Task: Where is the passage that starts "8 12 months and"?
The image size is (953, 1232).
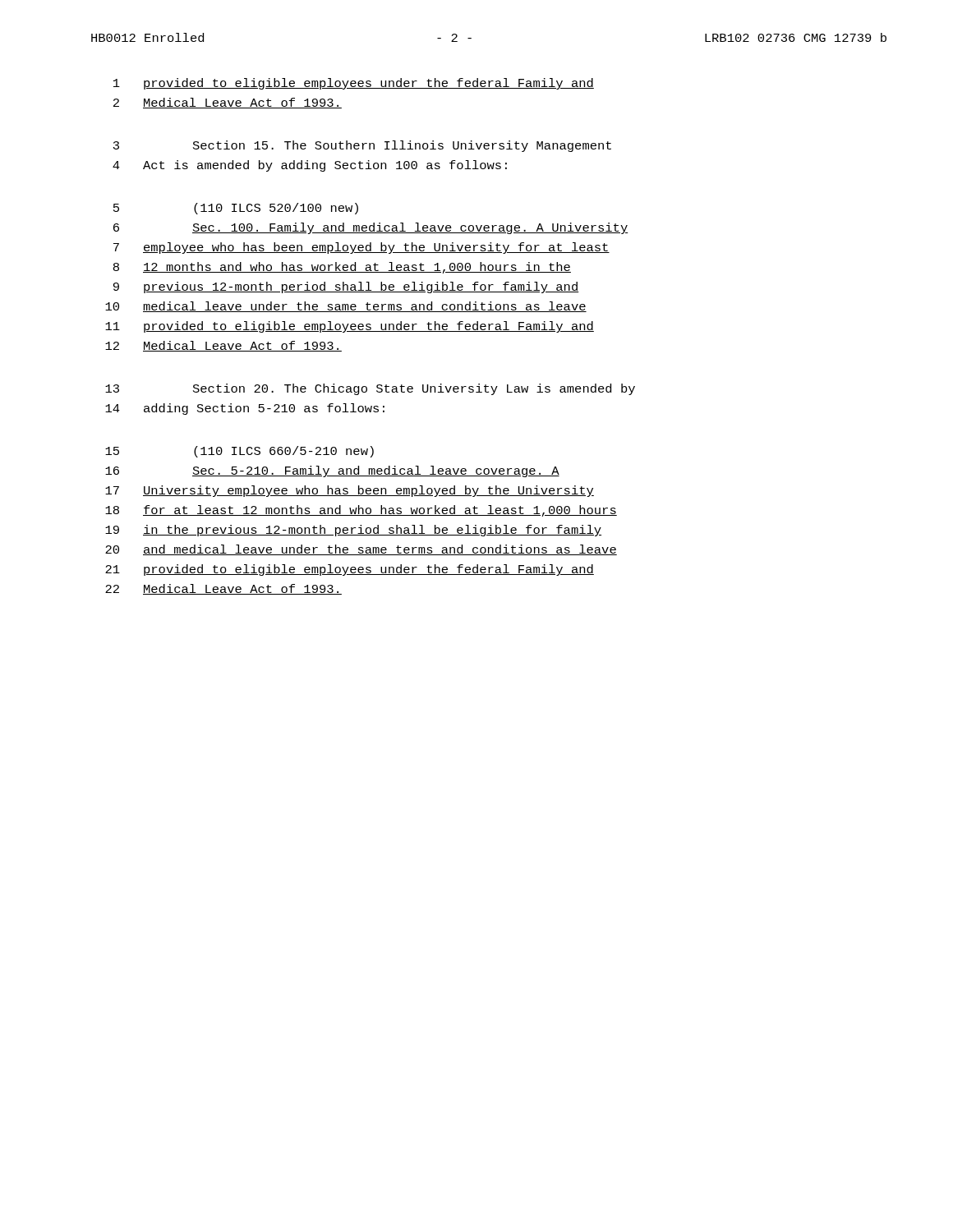Action: click(489, 268)
